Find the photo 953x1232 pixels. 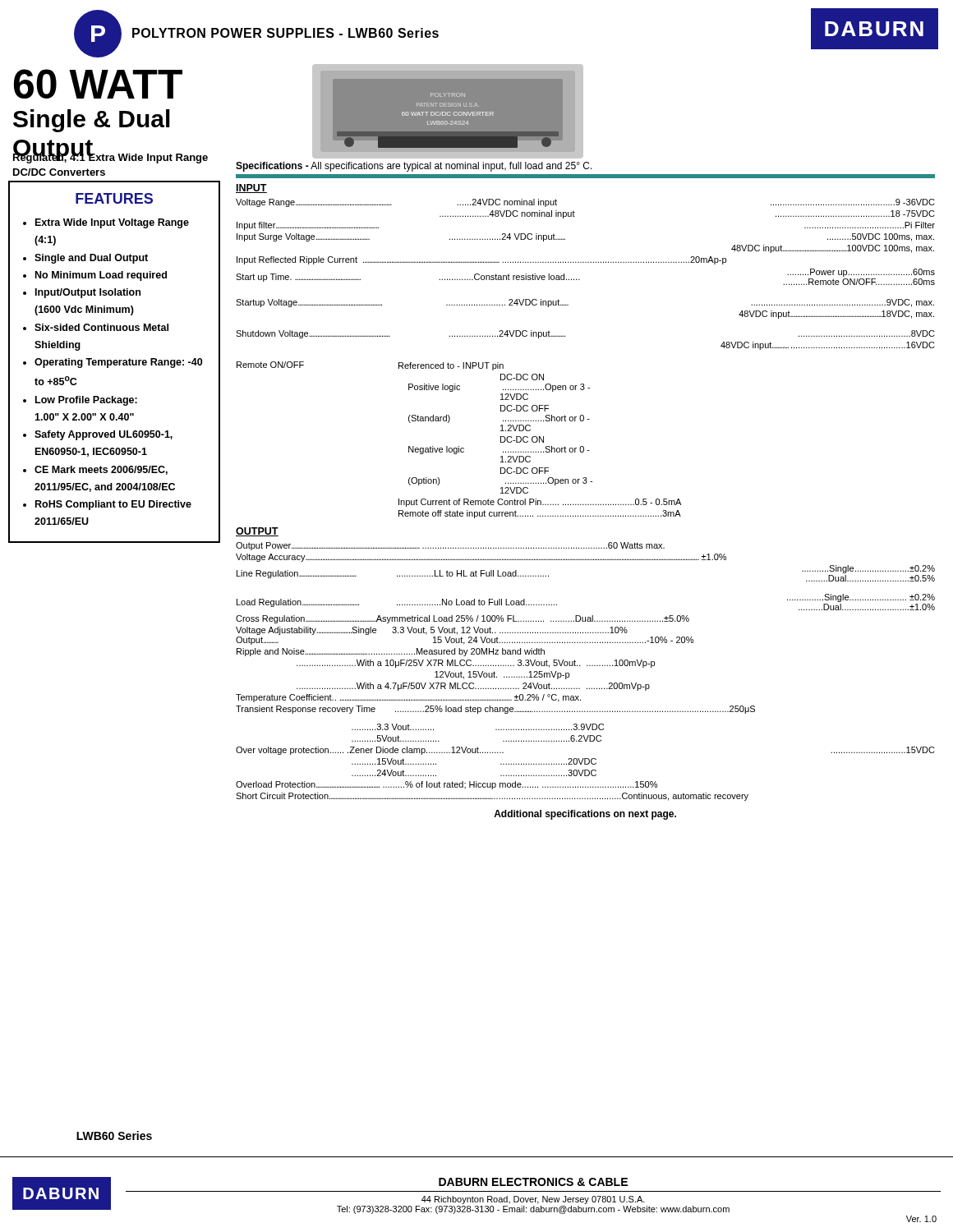[448, 111]
